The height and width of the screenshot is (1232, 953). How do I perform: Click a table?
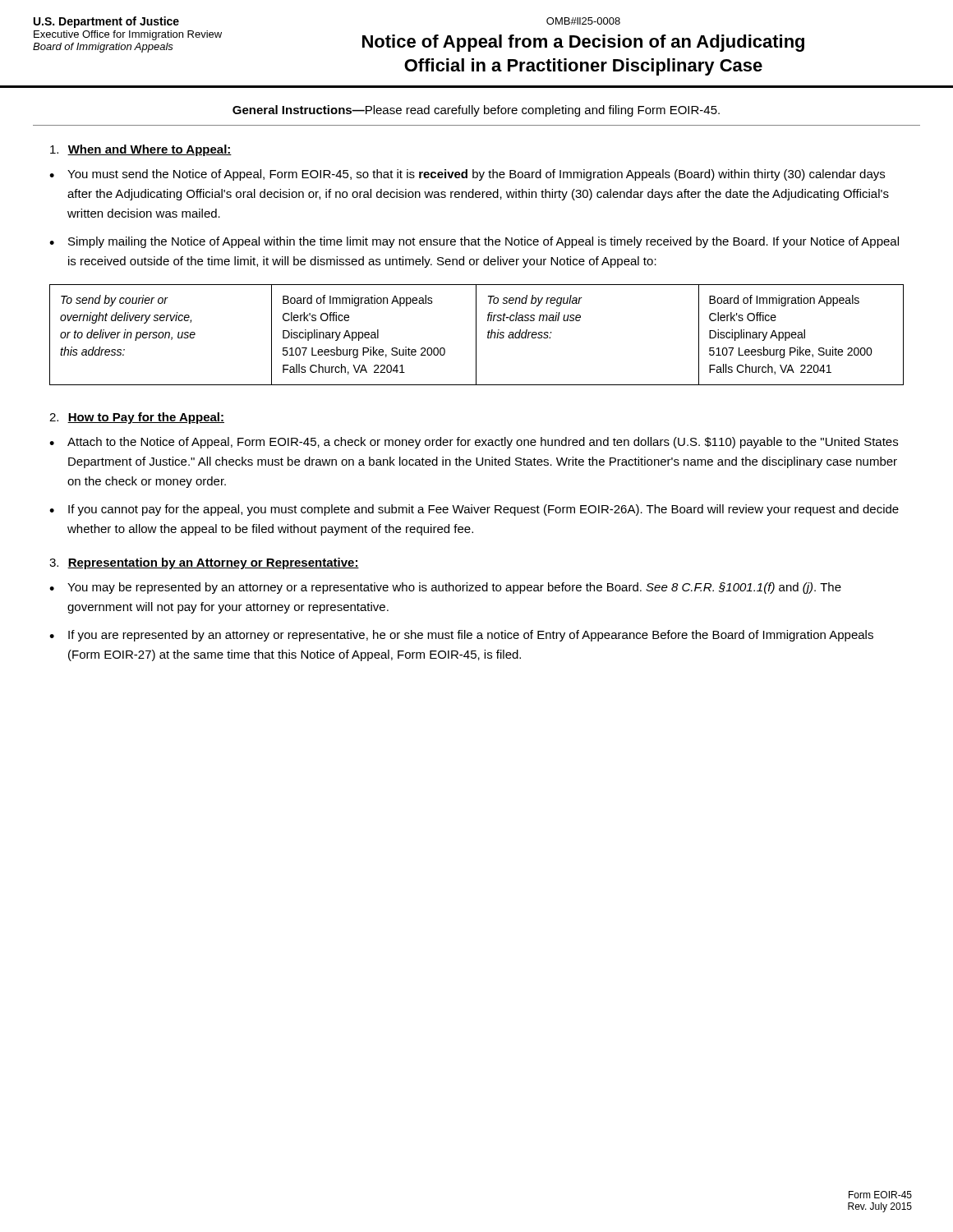[x=476, y=335]
